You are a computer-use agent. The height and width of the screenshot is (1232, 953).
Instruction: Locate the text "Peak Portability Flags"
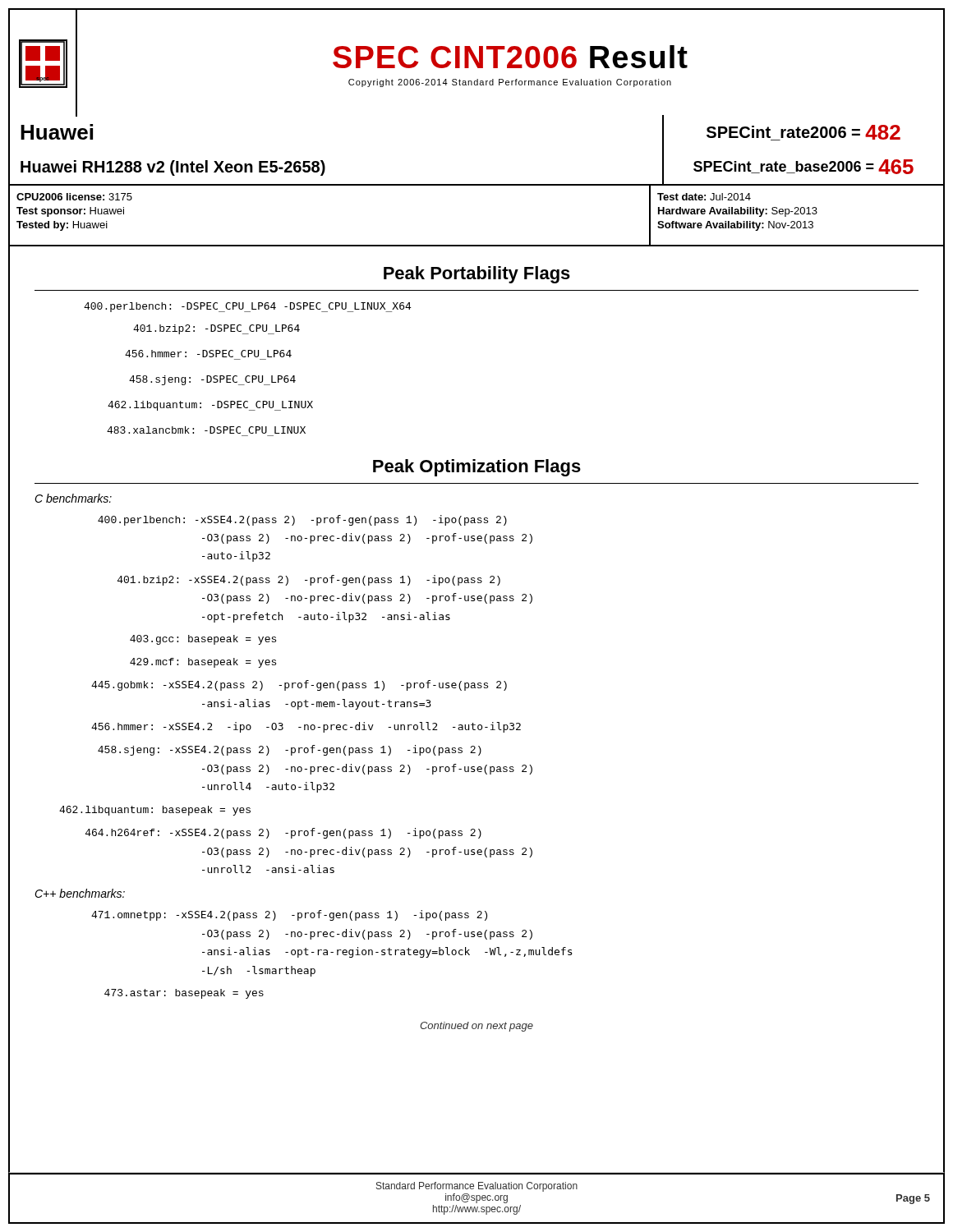(x=476, y=273)
